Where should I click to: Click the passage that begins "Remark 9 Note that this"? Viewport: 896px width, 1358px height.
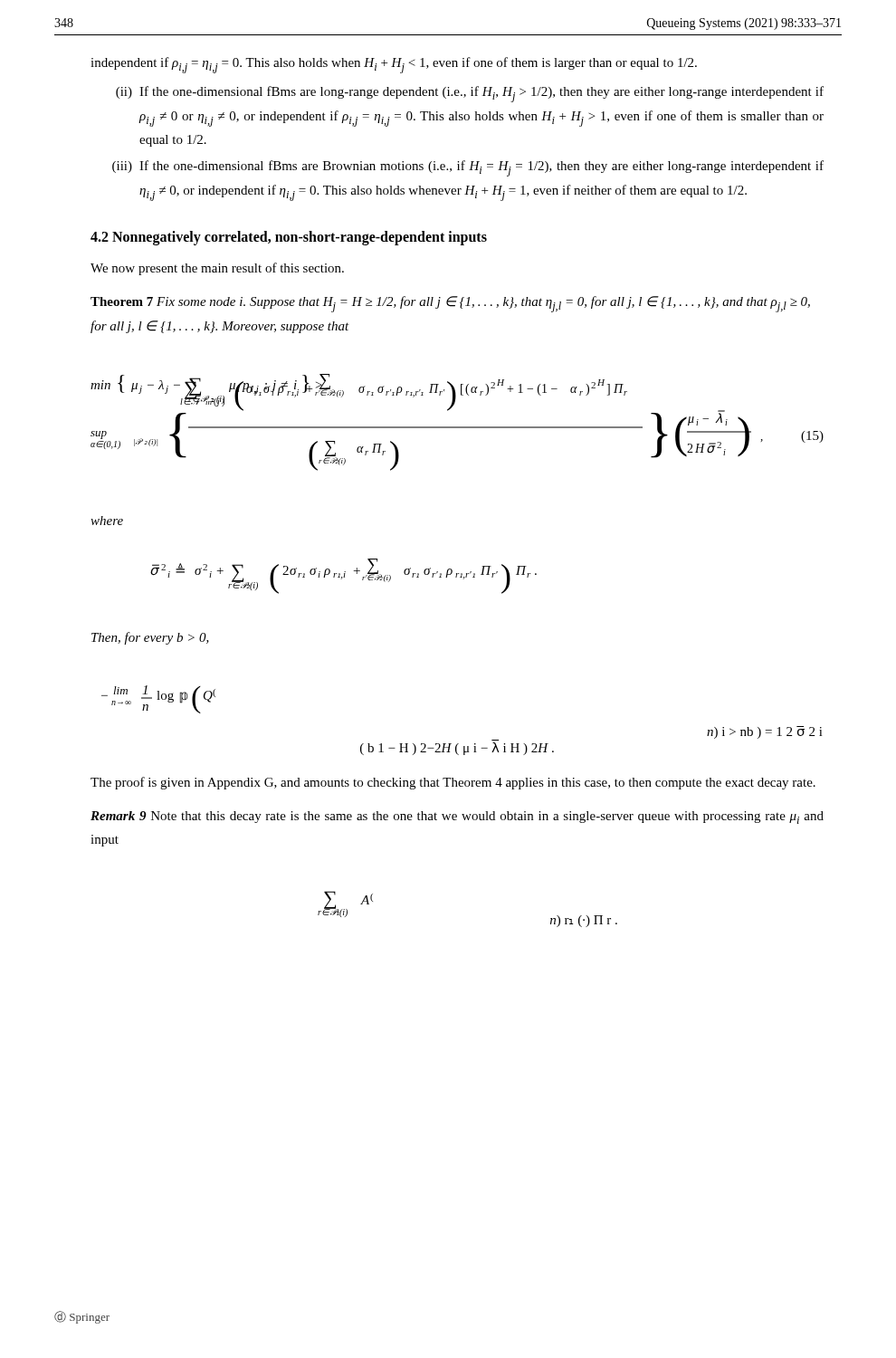point(457,827)
